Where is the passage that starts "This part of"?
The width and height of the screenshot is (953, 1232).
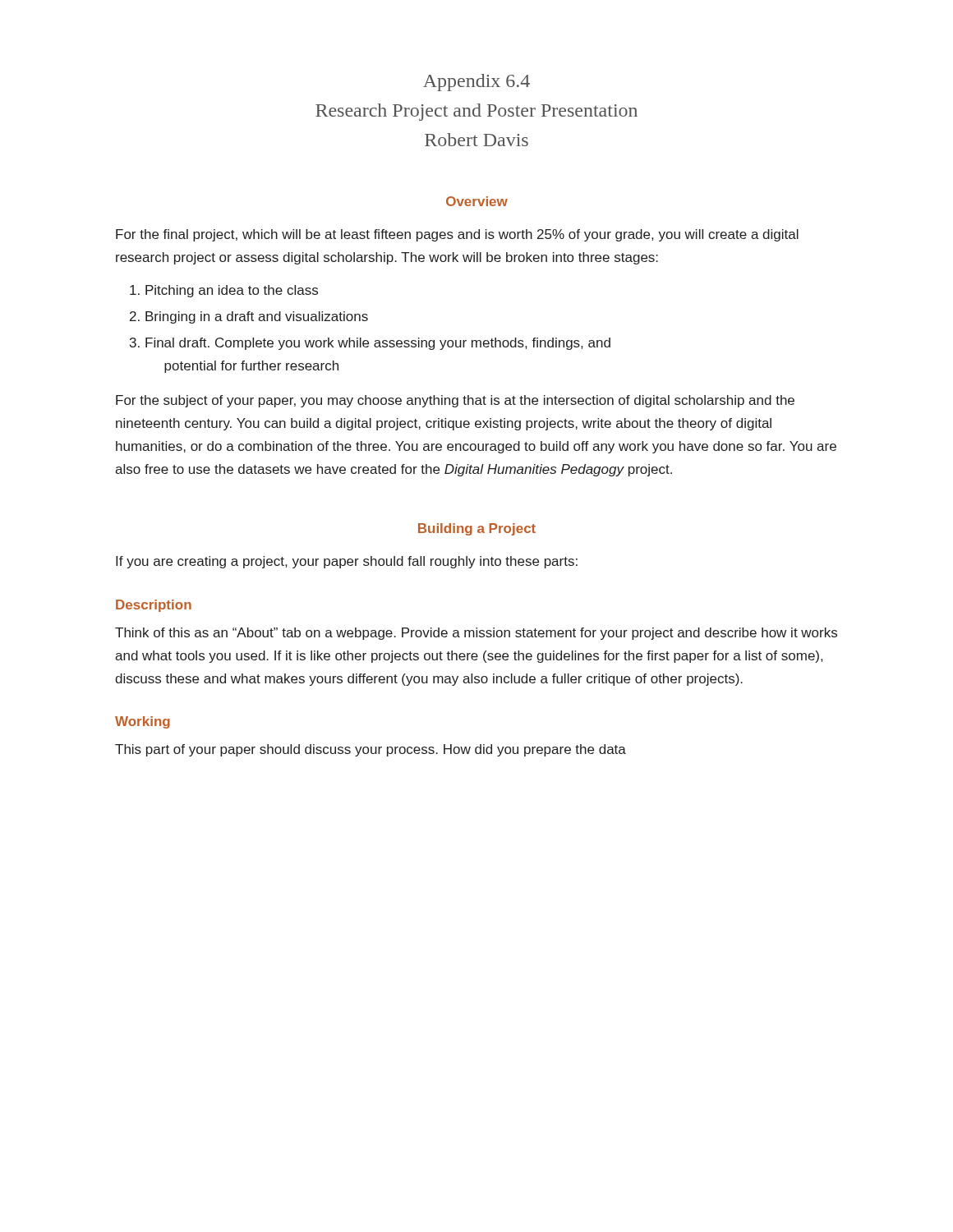pyautogui.click(x=370, y=749)
